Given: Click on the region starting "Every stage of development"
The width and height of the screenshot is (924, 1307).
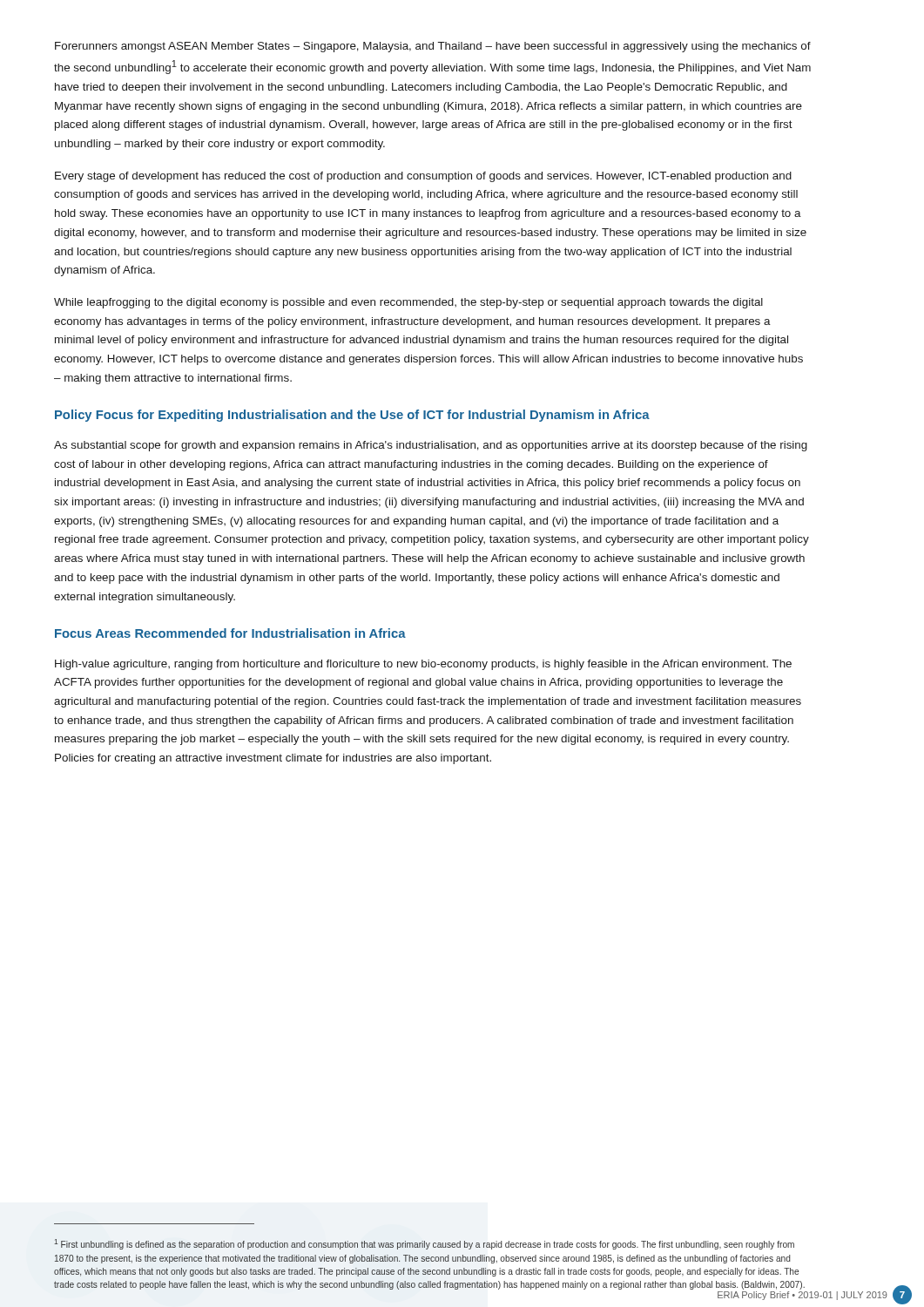Looking at the screenshot, I should coord(430,223).
